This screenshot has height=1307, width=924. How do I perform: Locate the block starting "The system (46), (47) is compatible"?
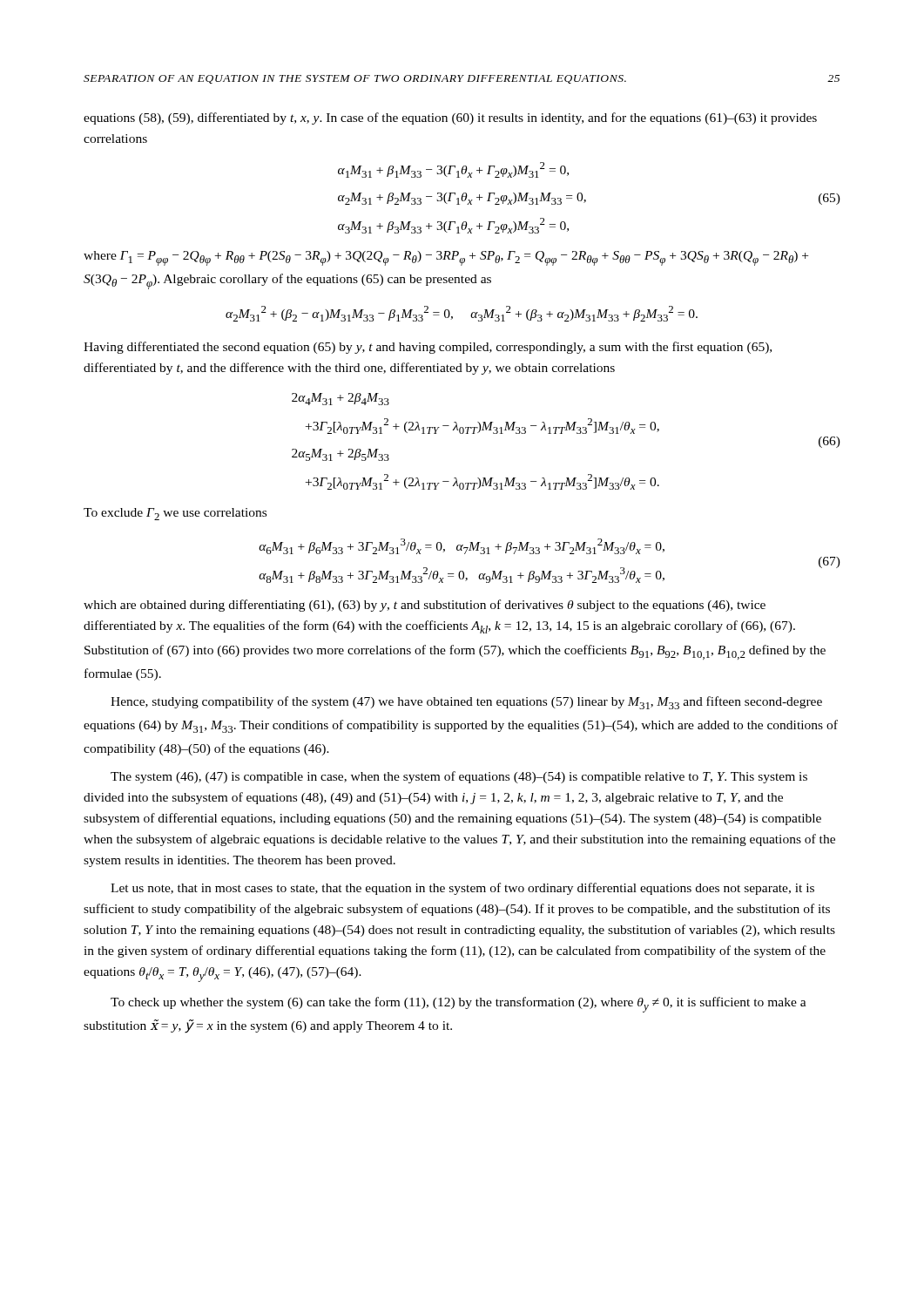460,818
